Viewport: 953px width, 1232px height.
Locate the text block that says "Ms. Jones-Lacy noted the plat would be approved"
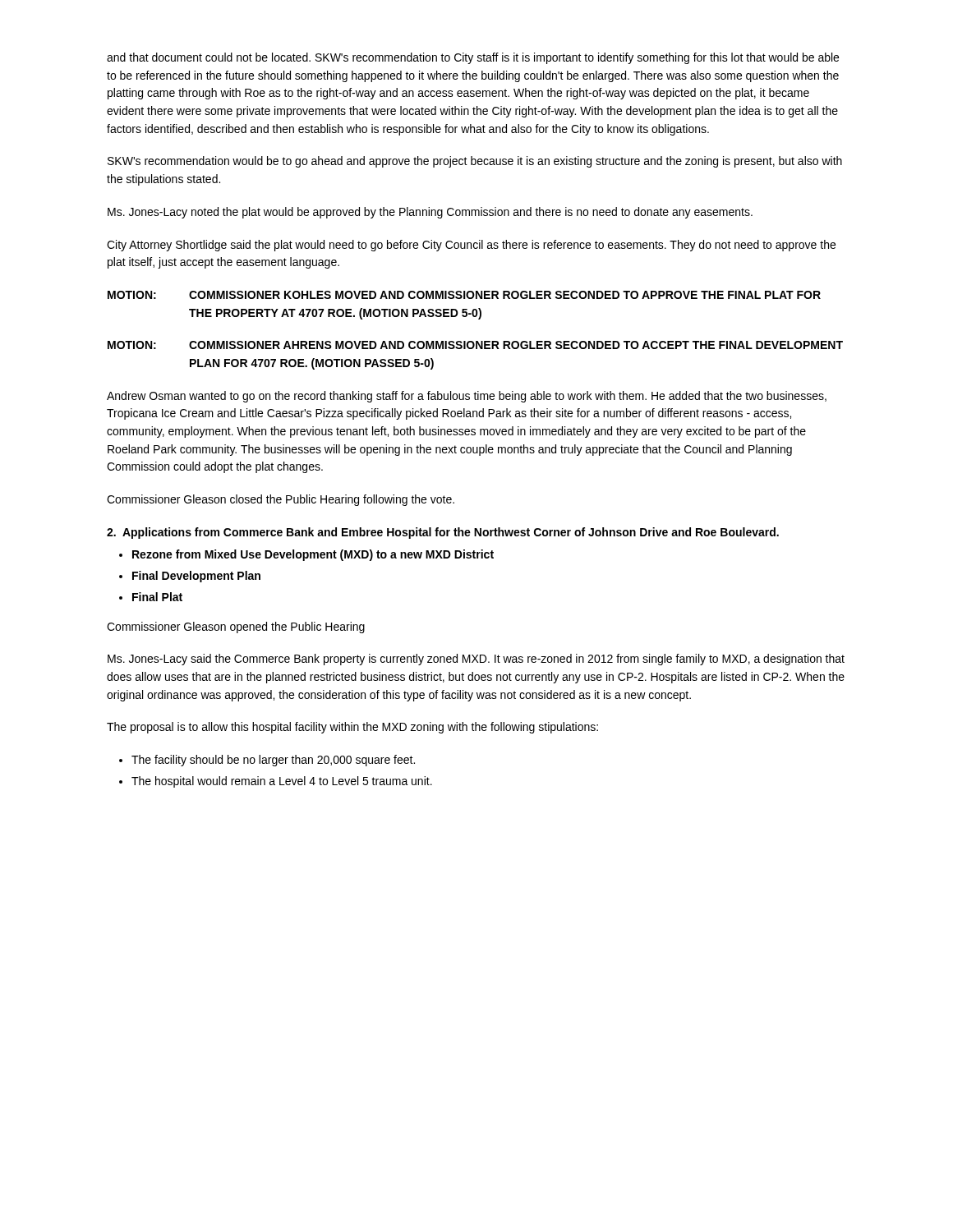430,212
